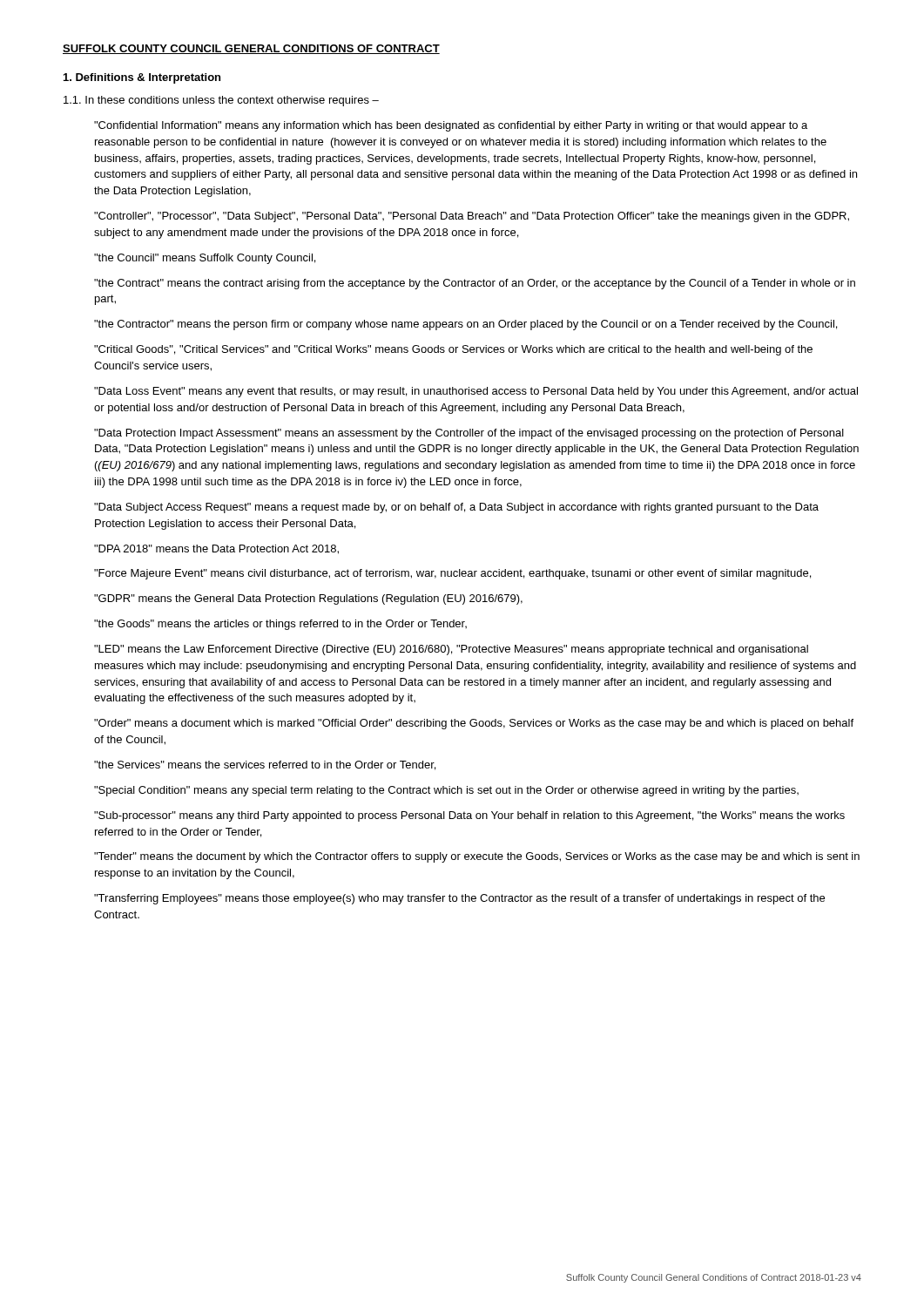Find the block starting ""Tender" means the document by which the Contractor"
Screen dimensions: 1307x924
tap(477, 865)
